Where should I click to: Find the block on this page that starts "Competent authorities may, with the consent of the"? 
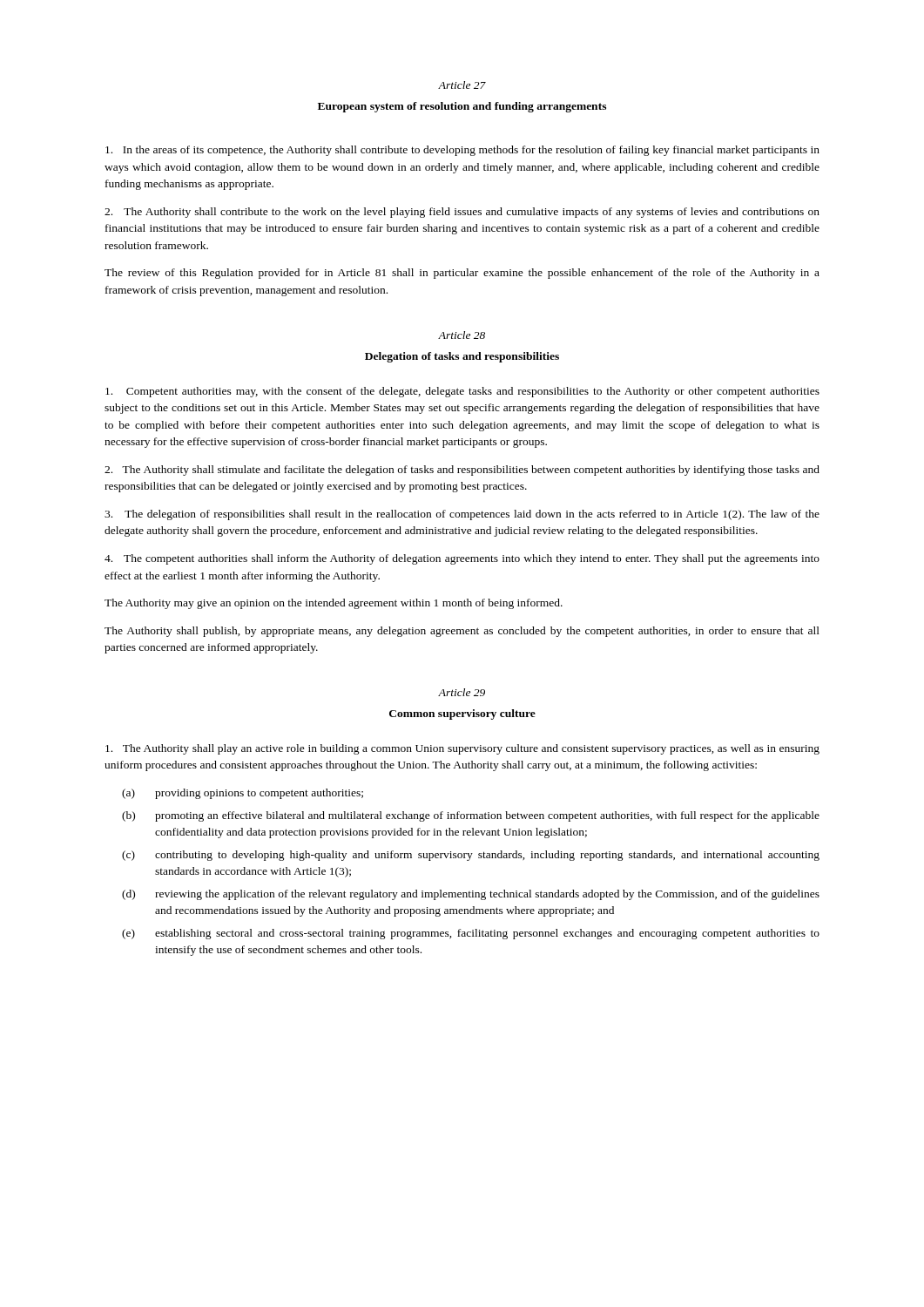[462, 416]
